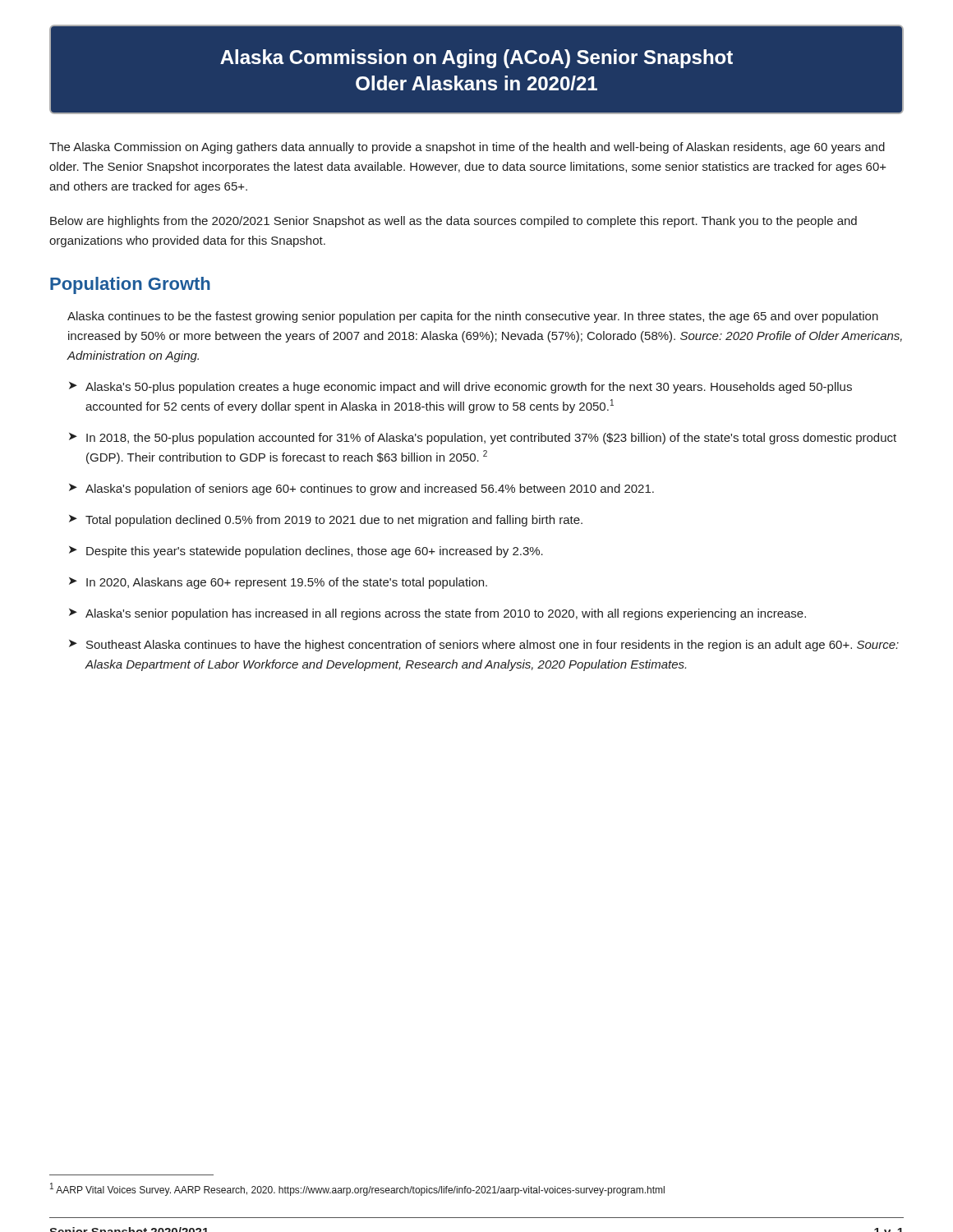Image resolution: width=953 pixels, height=1232 pixels.
Task: Find the footnote
Action: (357, 1189)
